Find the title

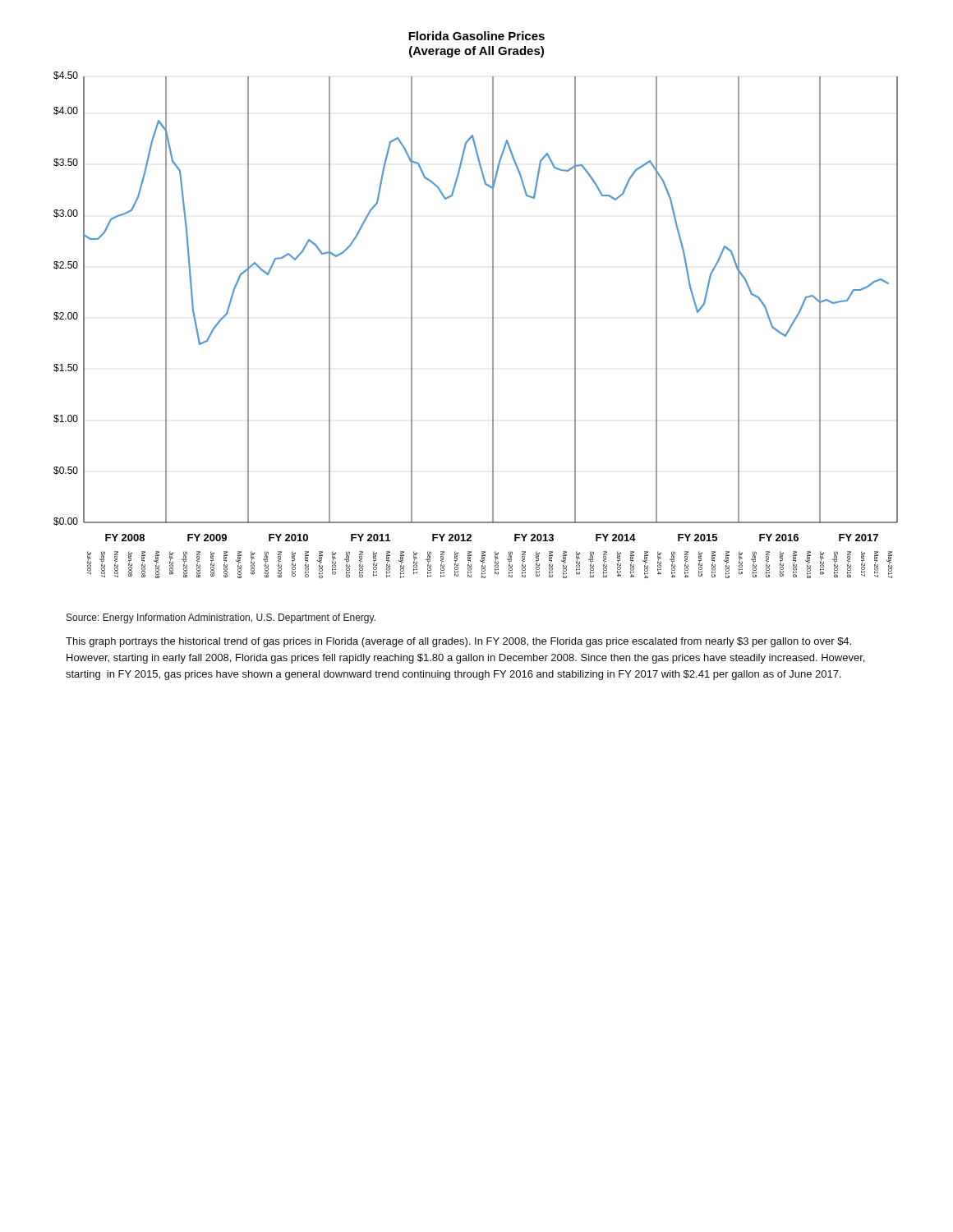[476, 43]
